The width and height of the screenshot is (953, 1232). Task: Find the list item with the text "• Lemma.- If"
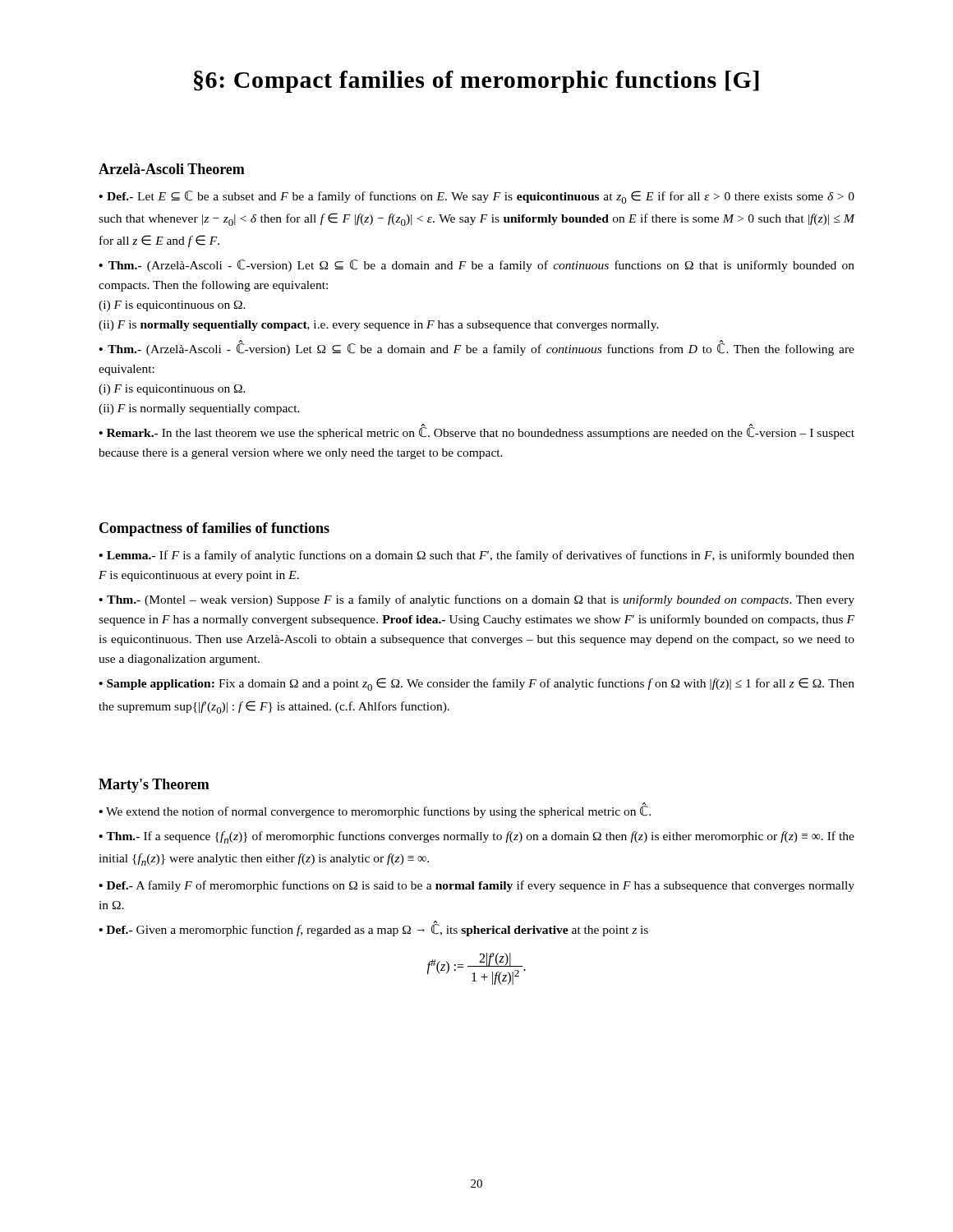476,565
